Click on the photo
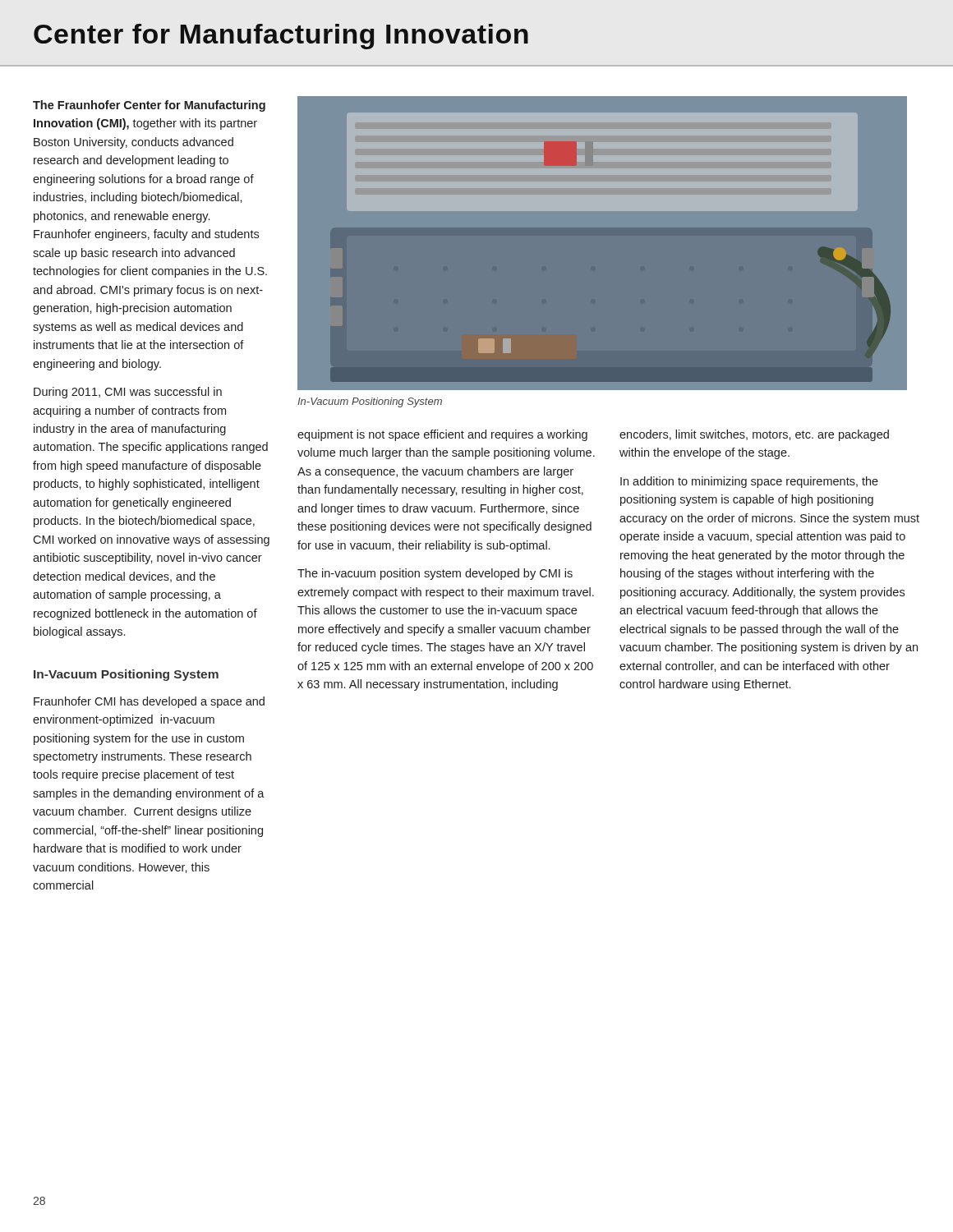 [602, 243]
